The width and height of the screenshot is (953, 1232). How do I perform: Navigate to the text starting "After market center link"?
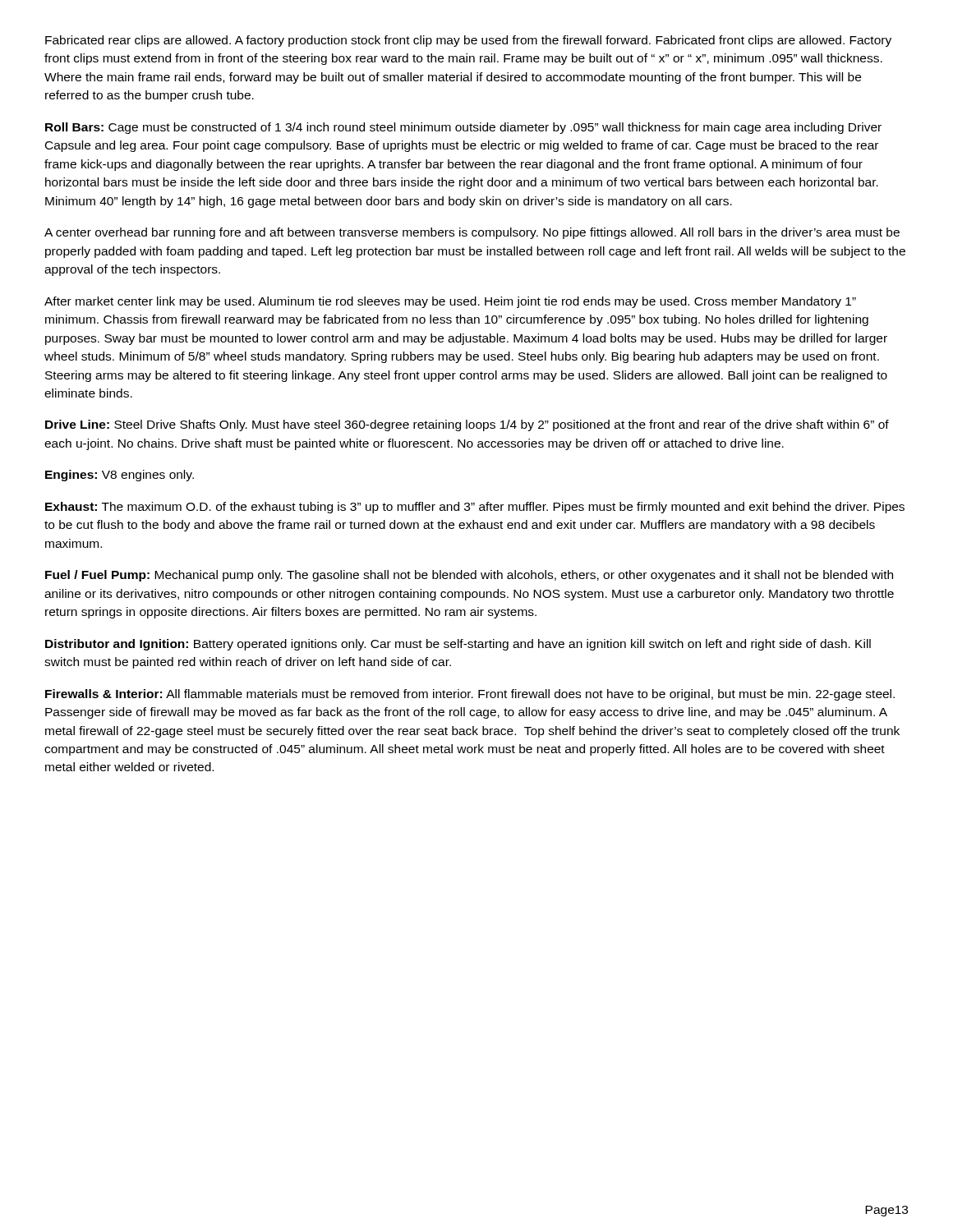pos(466,347)
